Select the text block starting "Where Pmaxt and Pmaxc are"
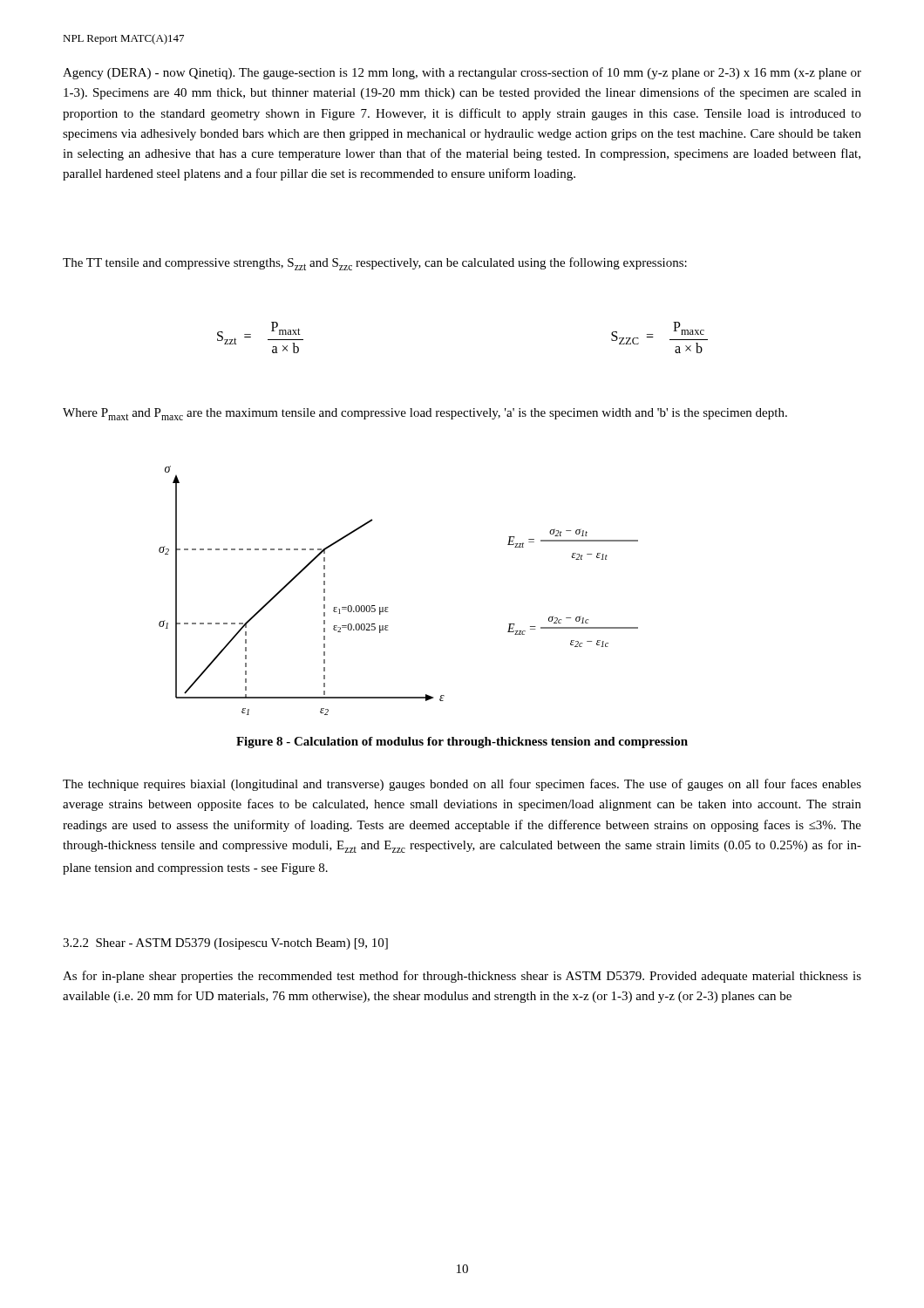The height and width of the screenshot is (1308, 924). click(425, 414)
